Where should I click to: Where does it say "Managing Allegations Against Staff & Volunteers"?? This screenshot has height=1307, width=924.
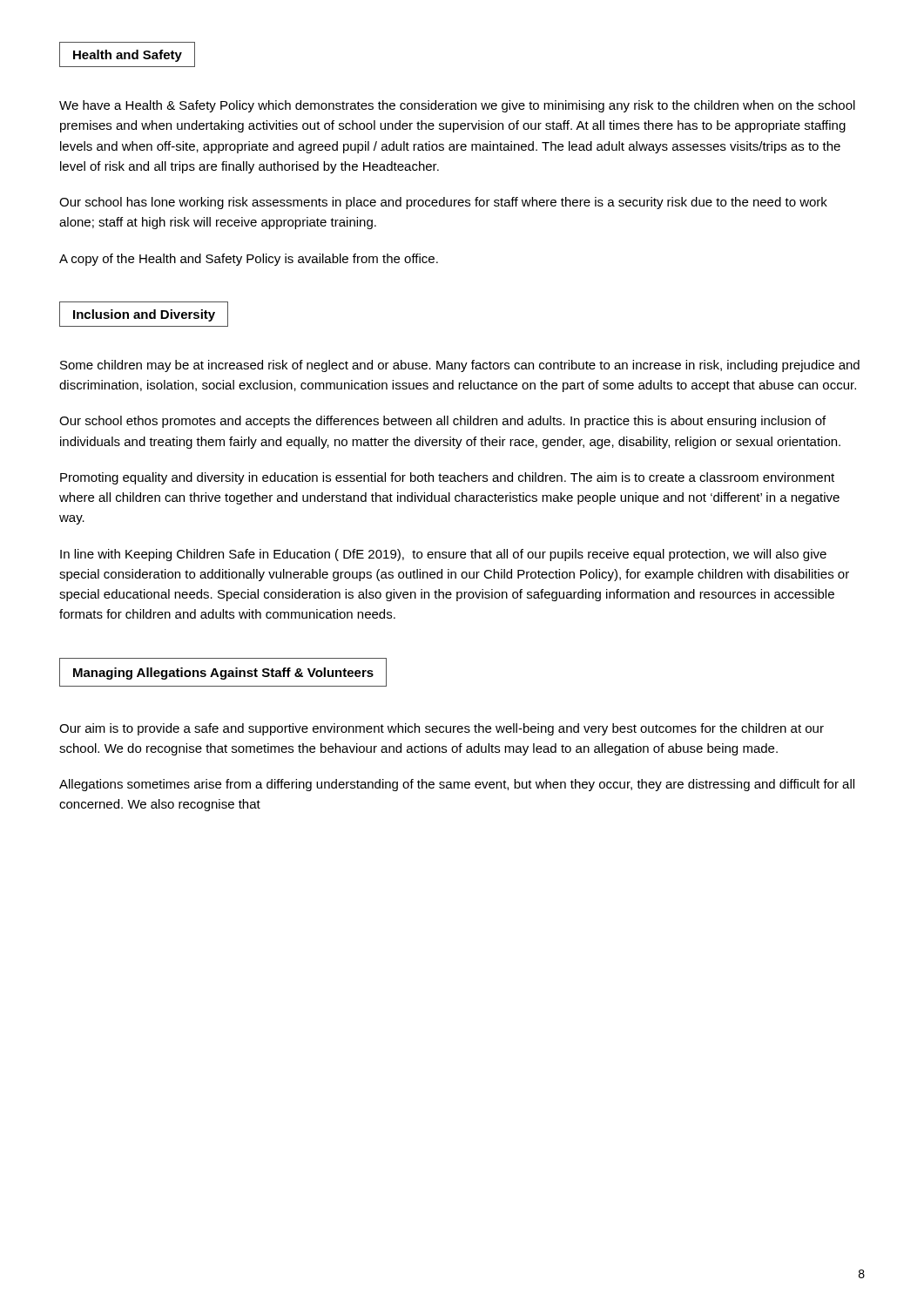[223, 672]
